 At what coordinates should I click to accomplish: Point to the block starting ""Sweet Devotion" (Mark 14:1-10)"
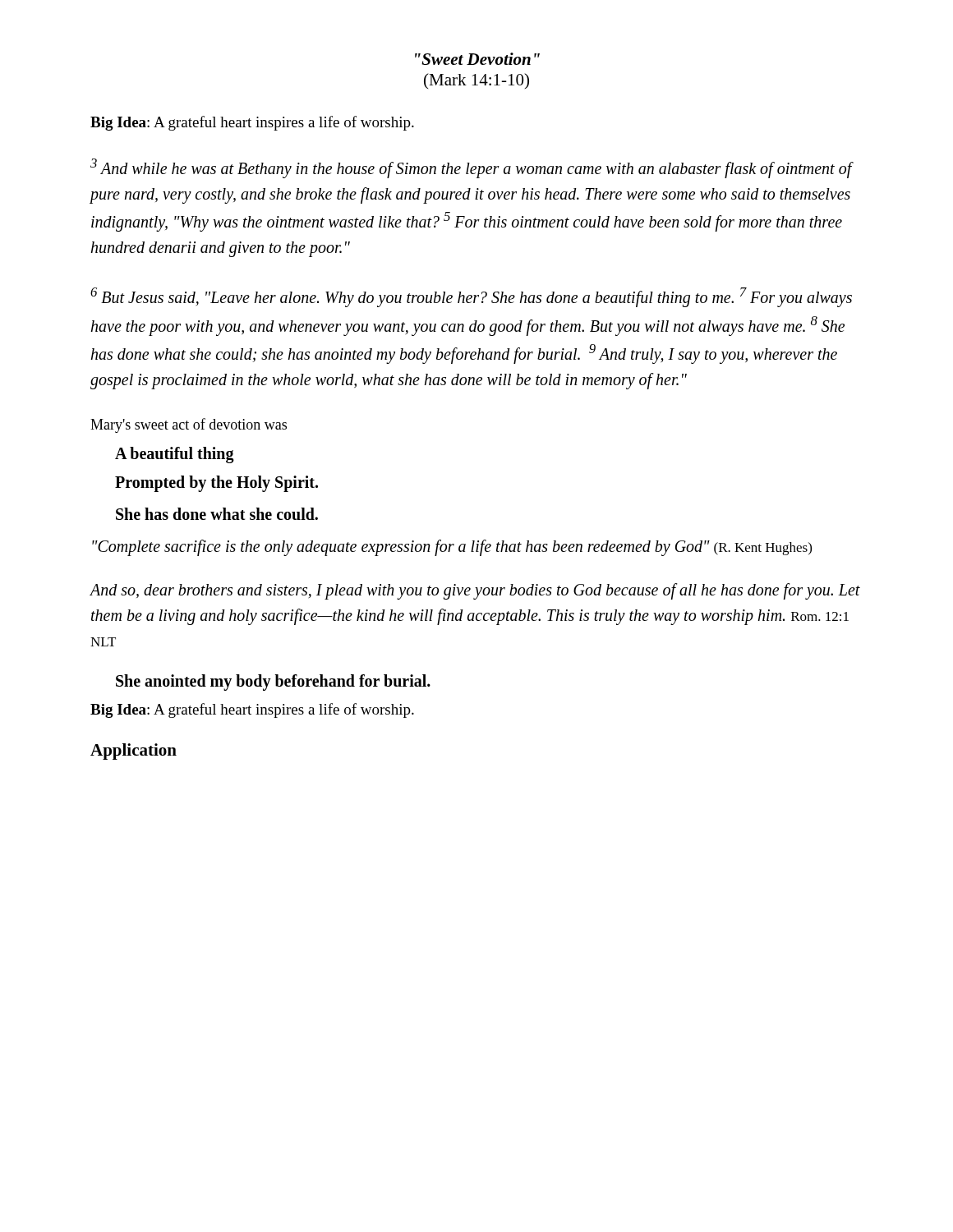(x=476, y=70)
